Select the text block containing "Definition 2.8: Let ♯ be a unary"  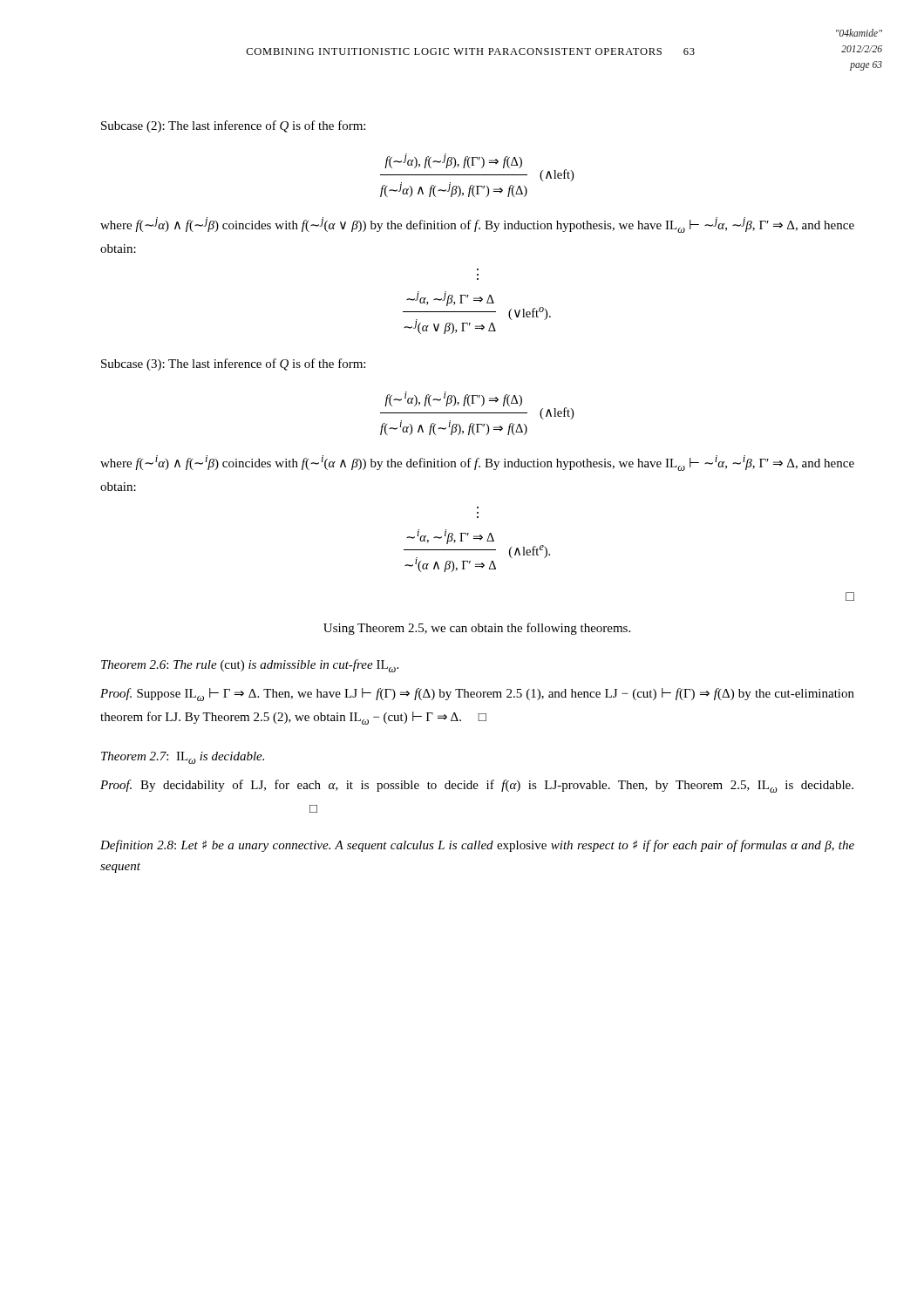[x=477, y=856]
